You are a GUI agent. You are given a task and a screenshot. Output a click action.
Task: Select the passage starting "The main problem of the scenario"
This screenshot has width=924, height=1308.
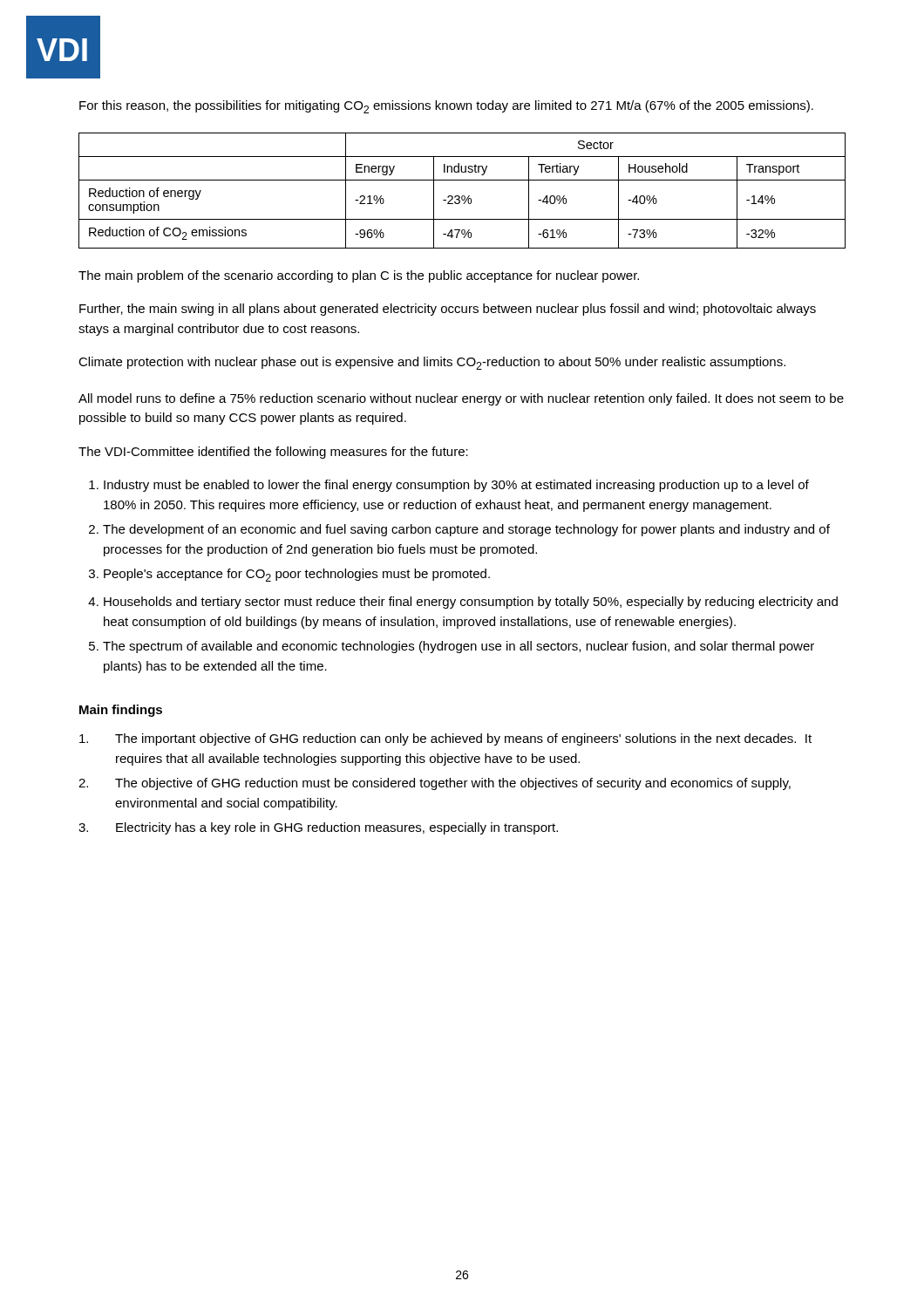click(x=359, y=275)
